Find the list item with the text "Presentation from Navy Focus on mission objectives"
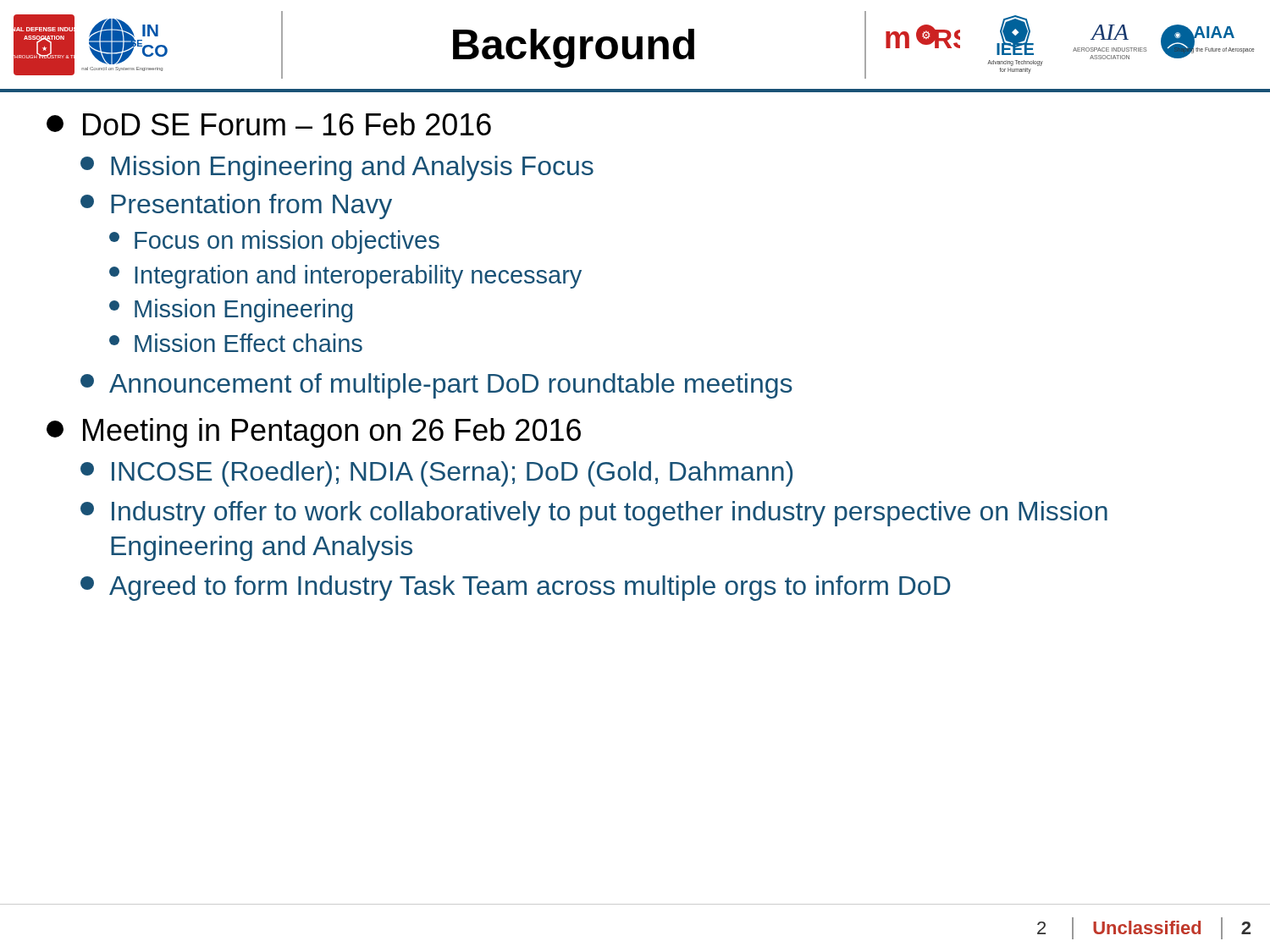 pos(331,275)
